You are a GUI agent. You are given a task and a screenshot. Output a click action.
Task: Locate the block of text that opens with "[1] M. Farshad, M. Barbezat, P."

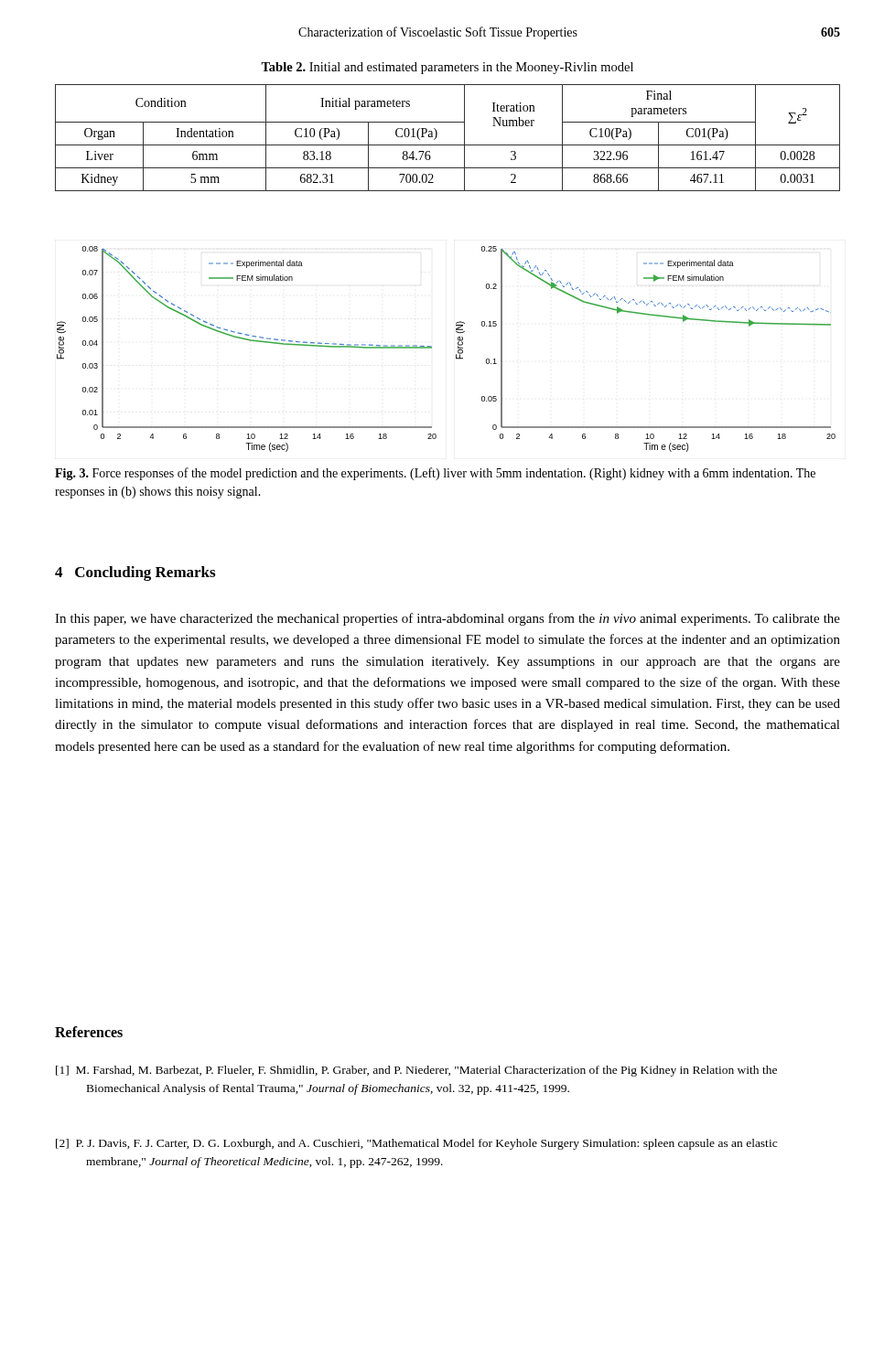coord(416,1079)
